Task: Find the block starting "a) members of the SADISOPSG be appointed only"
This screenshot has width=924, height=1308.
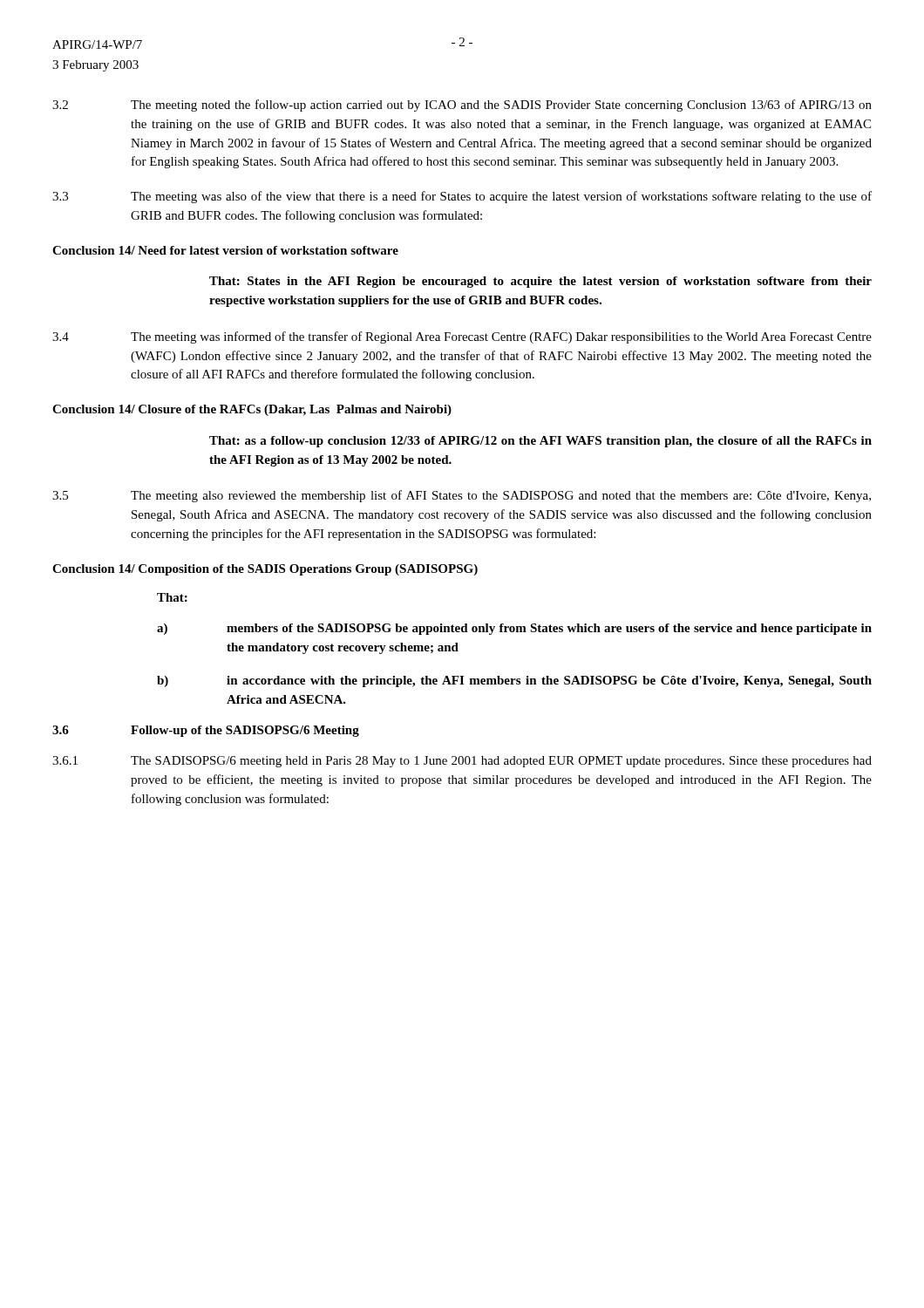Action: point(514,638)
